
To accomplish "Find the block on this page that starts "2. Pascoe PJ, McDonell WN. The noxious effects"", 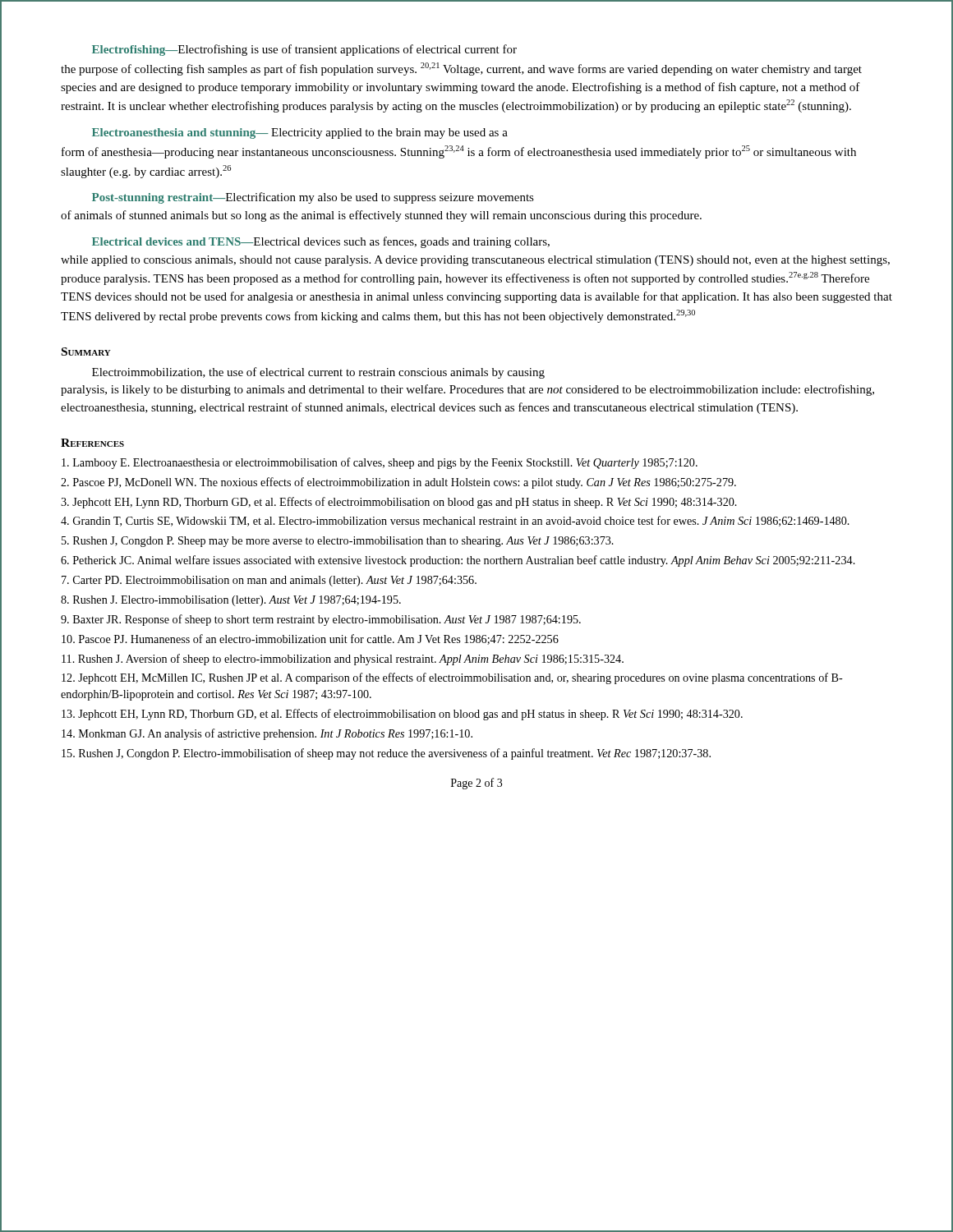I will pyautogui.click(x=399, y=482).
